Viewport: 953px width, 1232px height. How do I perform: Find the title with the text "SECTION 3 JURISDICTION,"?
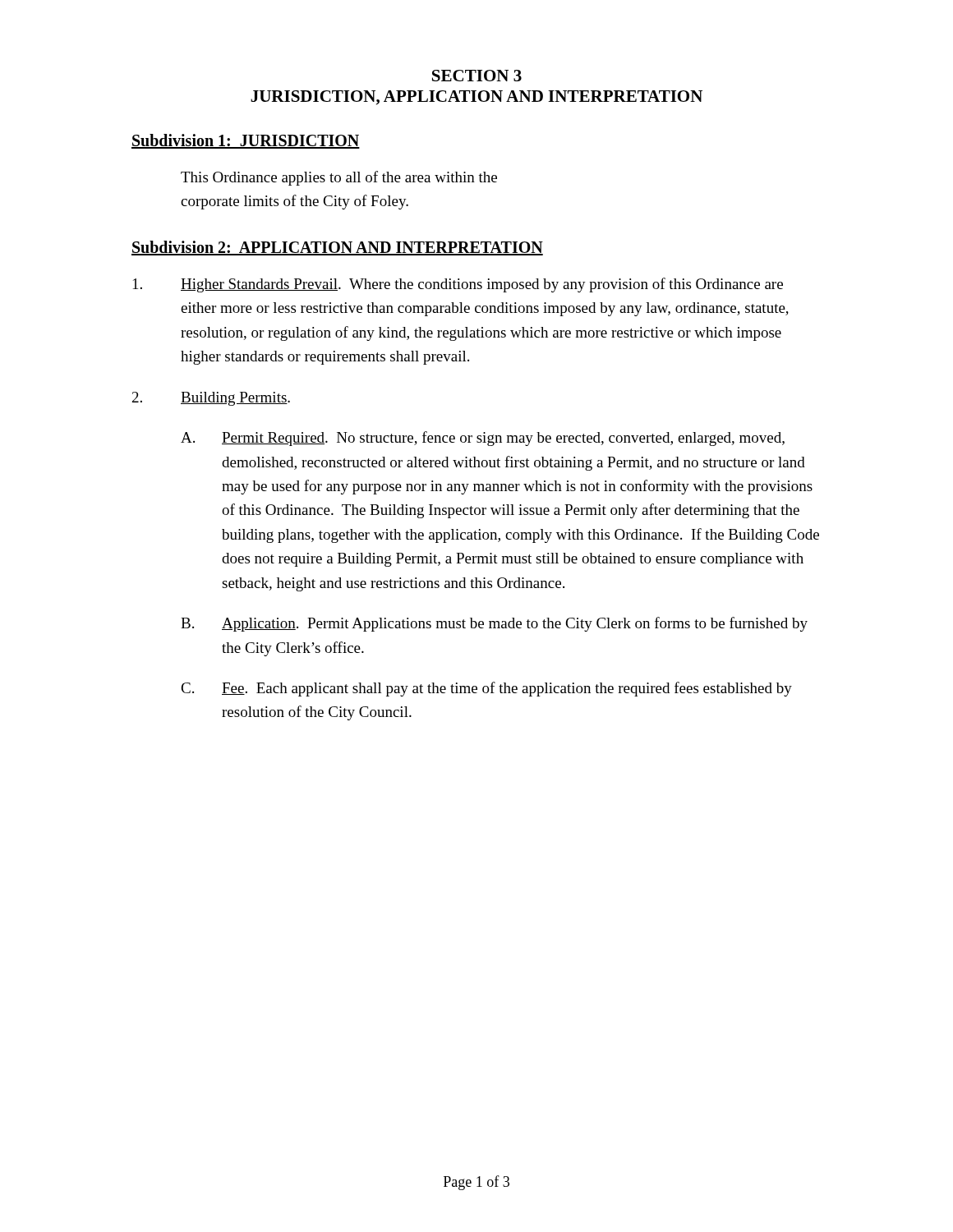(476, 86)
